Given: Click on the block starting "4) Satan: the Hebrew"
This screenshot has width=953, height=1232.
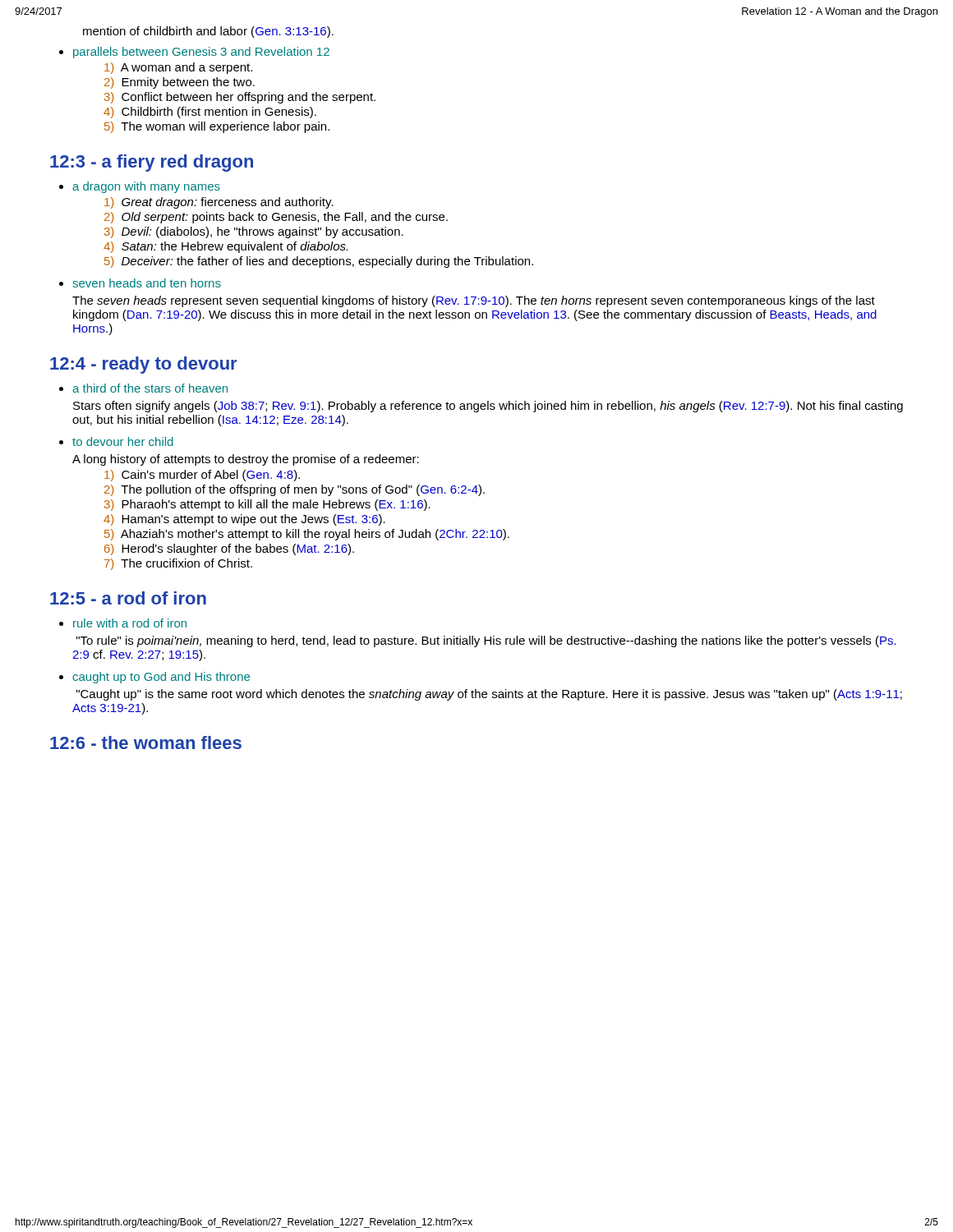Looking at the screenshot, I should (x=226, y=246).
